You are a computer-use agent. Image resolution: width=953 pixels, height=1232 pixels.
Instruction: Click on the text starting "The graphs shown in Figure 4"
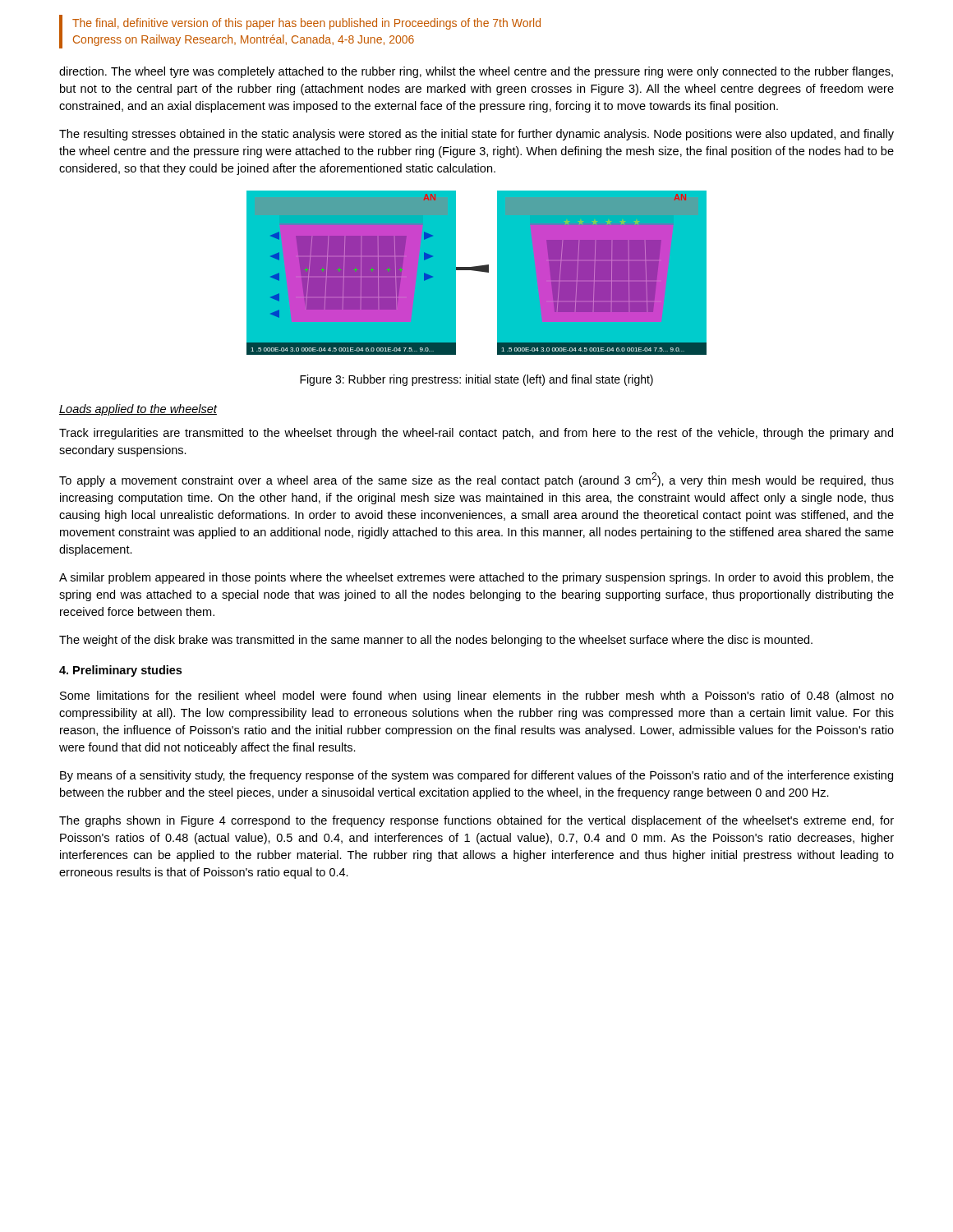click(x=476, y=847)
